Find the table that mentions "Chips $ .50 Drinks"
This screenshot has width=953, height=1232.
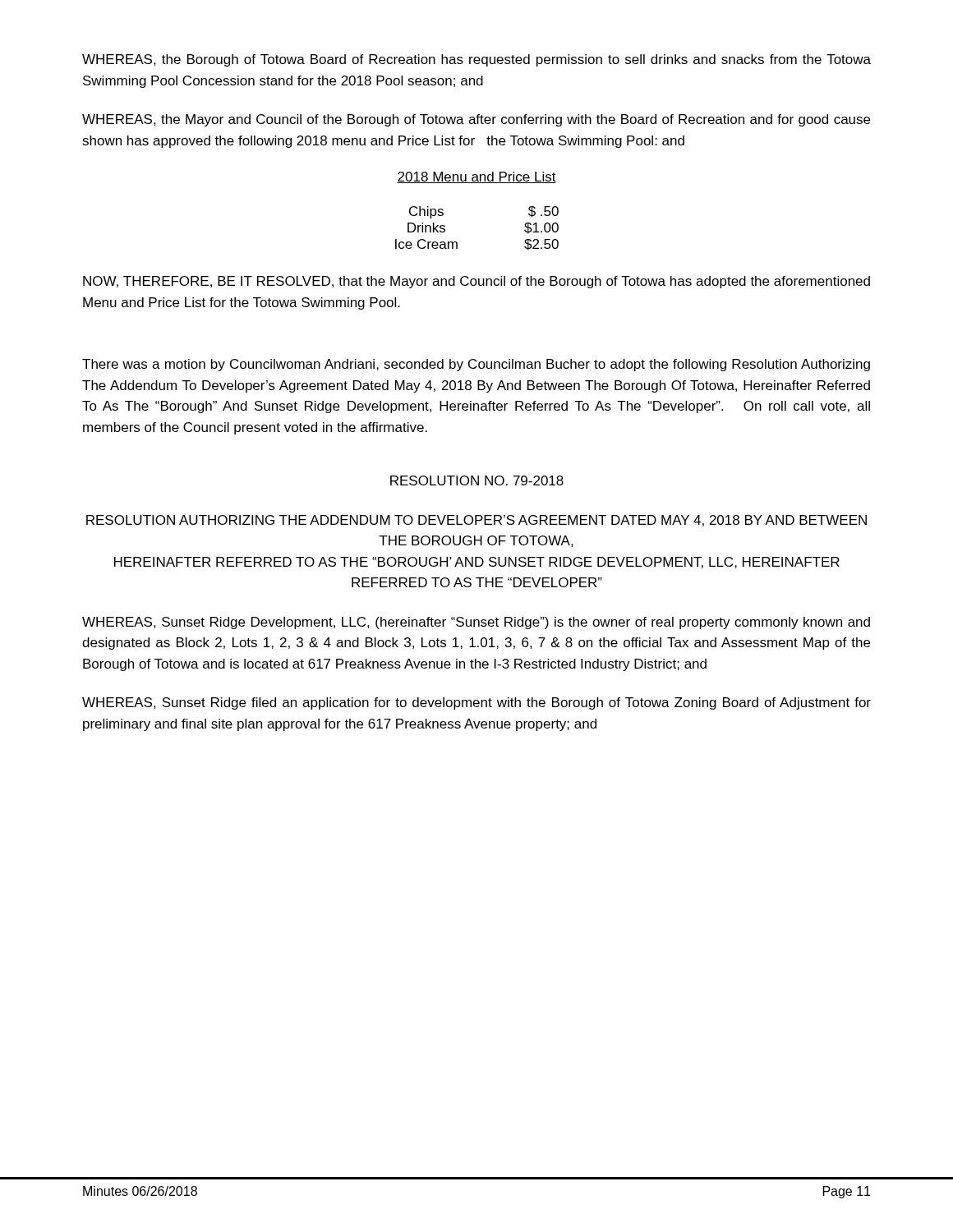click(476, 228)
